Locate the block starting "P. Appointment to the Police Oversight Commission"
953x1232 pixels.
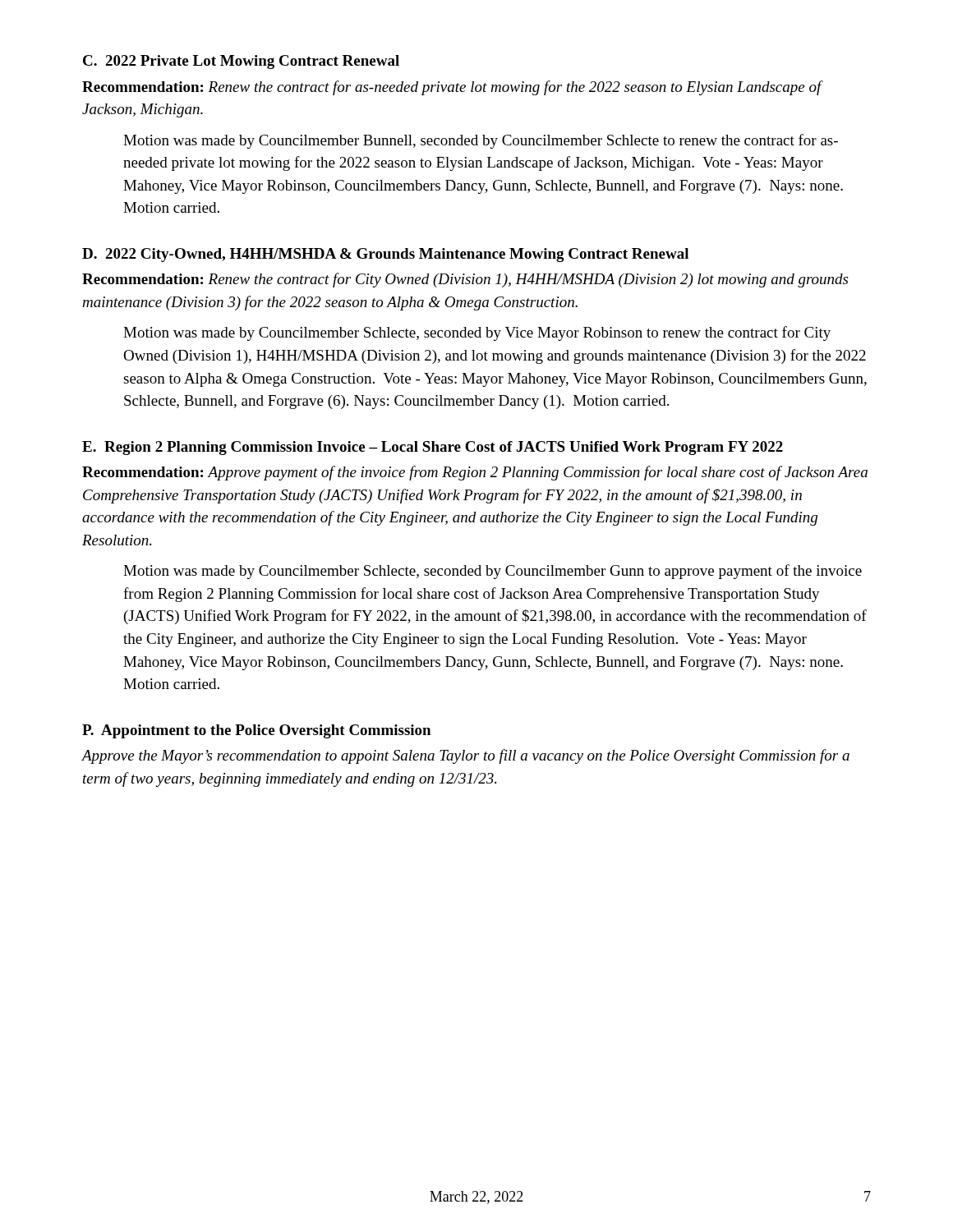click(x=257, y=729)
